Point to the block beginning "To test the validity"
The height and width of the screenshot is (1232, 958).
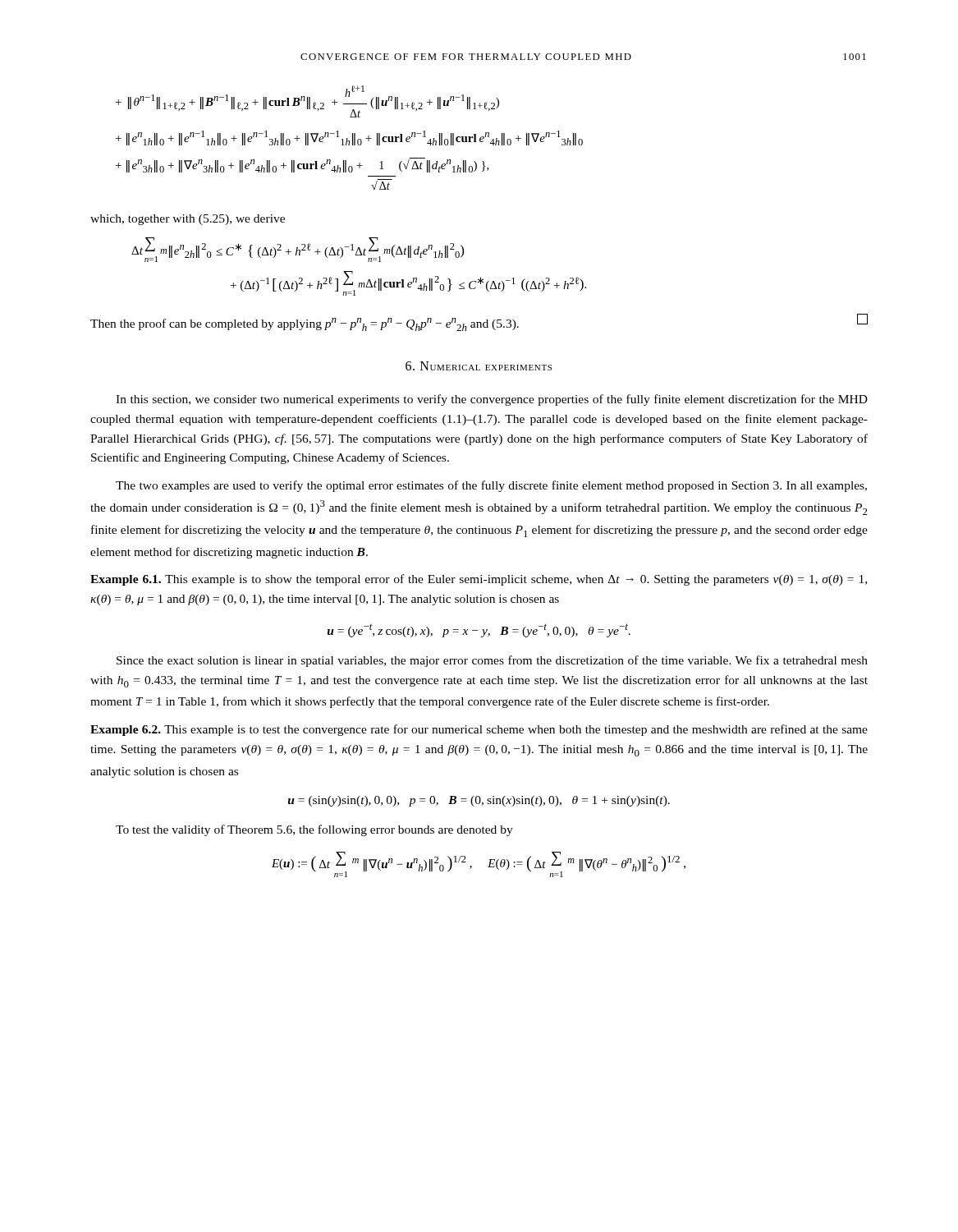tap(314, 829)
